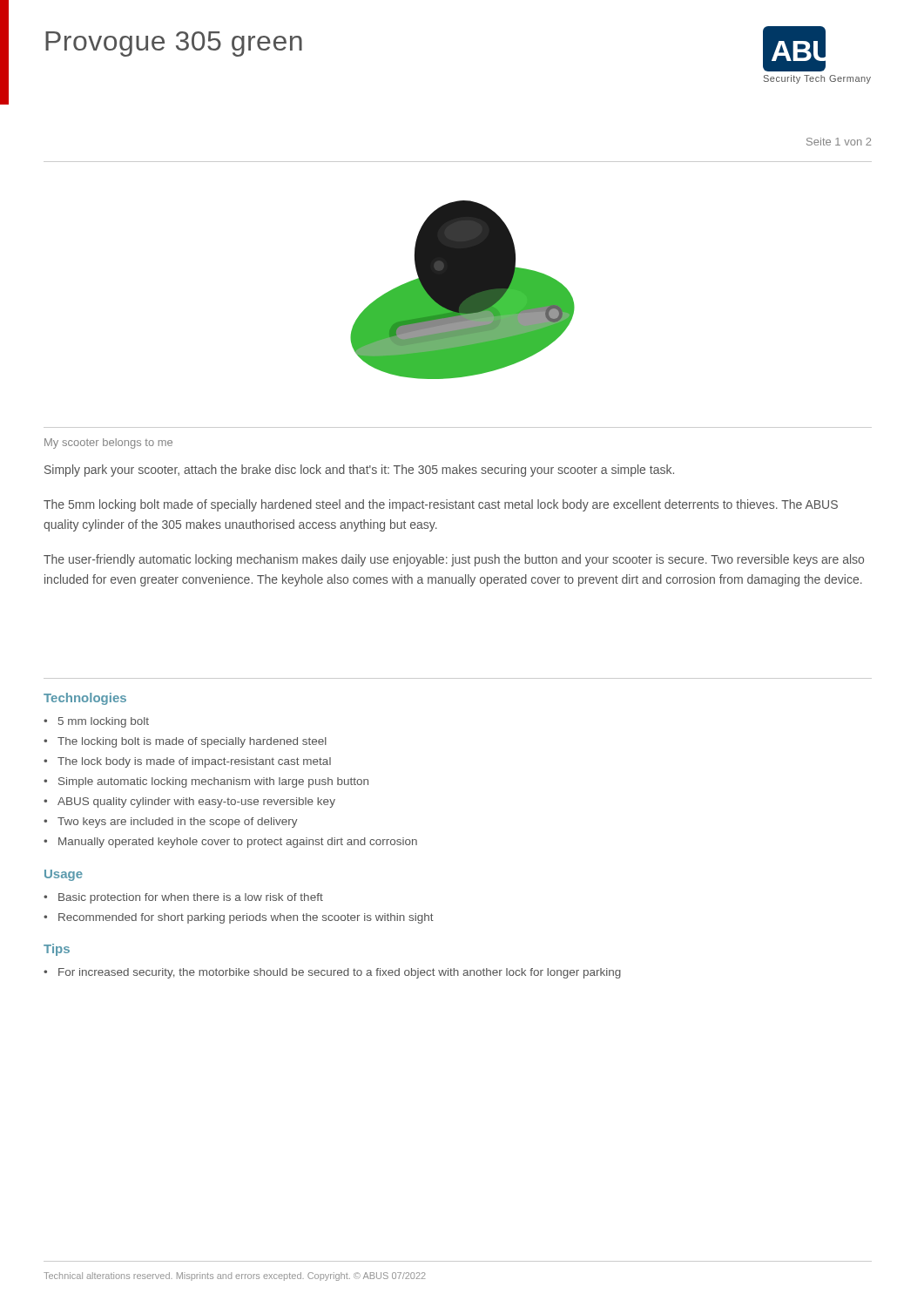Viewport: 924px width, 1307px height.
Task: Point to "Seite 1 von 2"
Action: click(839, 142)
